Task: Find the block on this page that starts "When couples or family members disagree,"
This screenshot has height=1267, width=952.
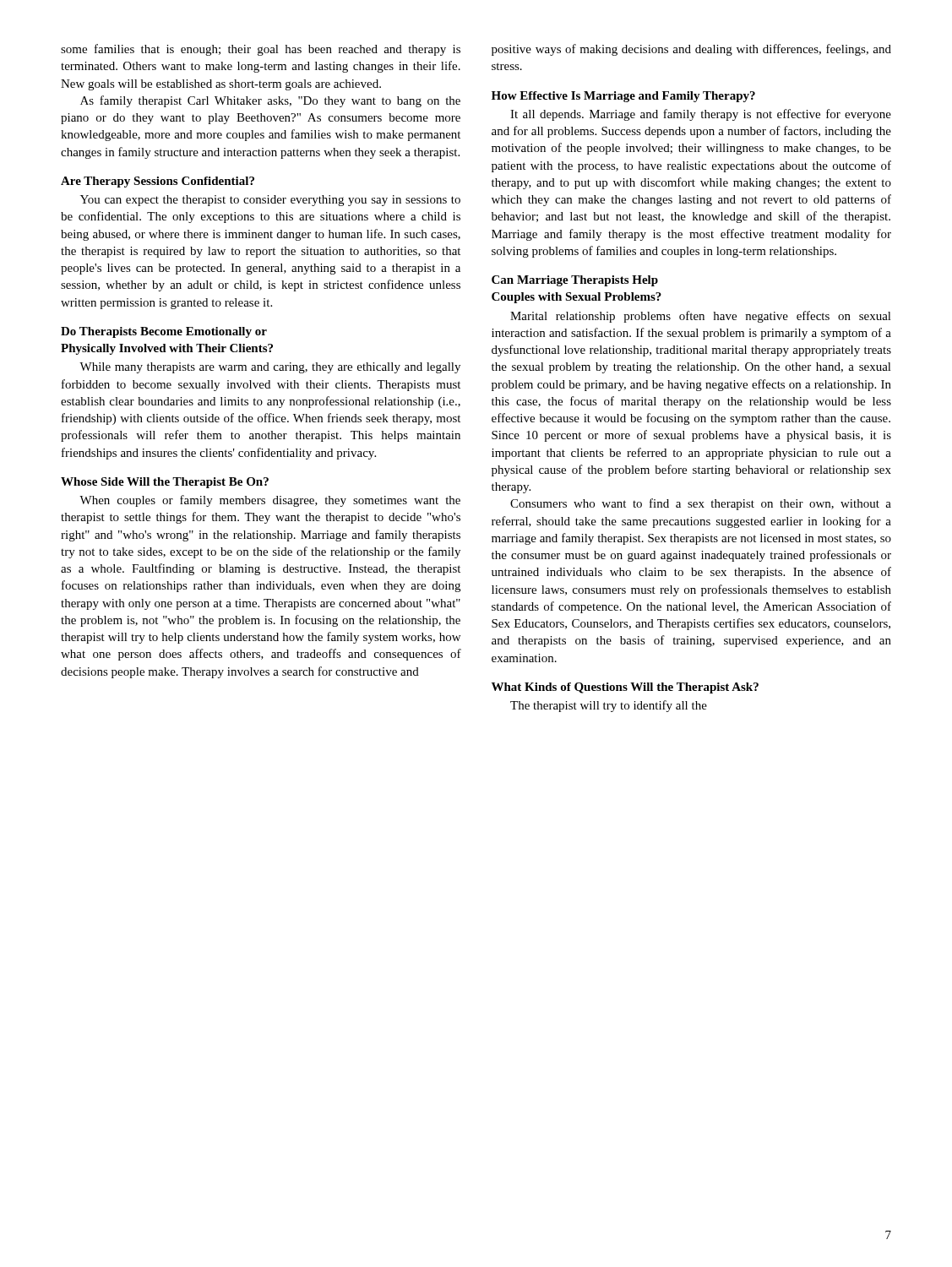Action: (261, 586)
